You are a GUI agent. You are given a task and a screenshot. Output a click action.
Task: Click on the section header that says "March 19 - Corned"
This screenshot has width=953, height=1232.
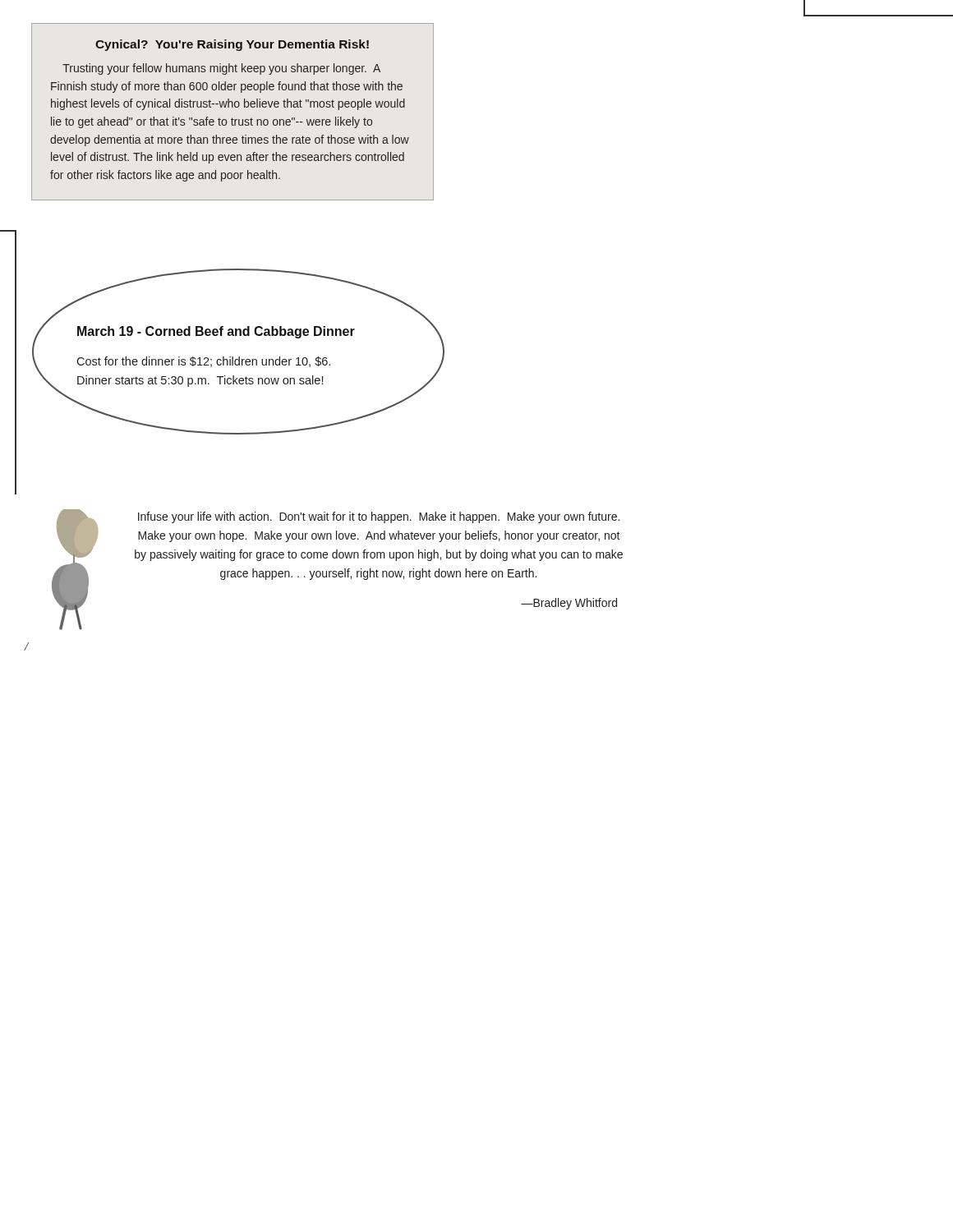coord(216,331)
